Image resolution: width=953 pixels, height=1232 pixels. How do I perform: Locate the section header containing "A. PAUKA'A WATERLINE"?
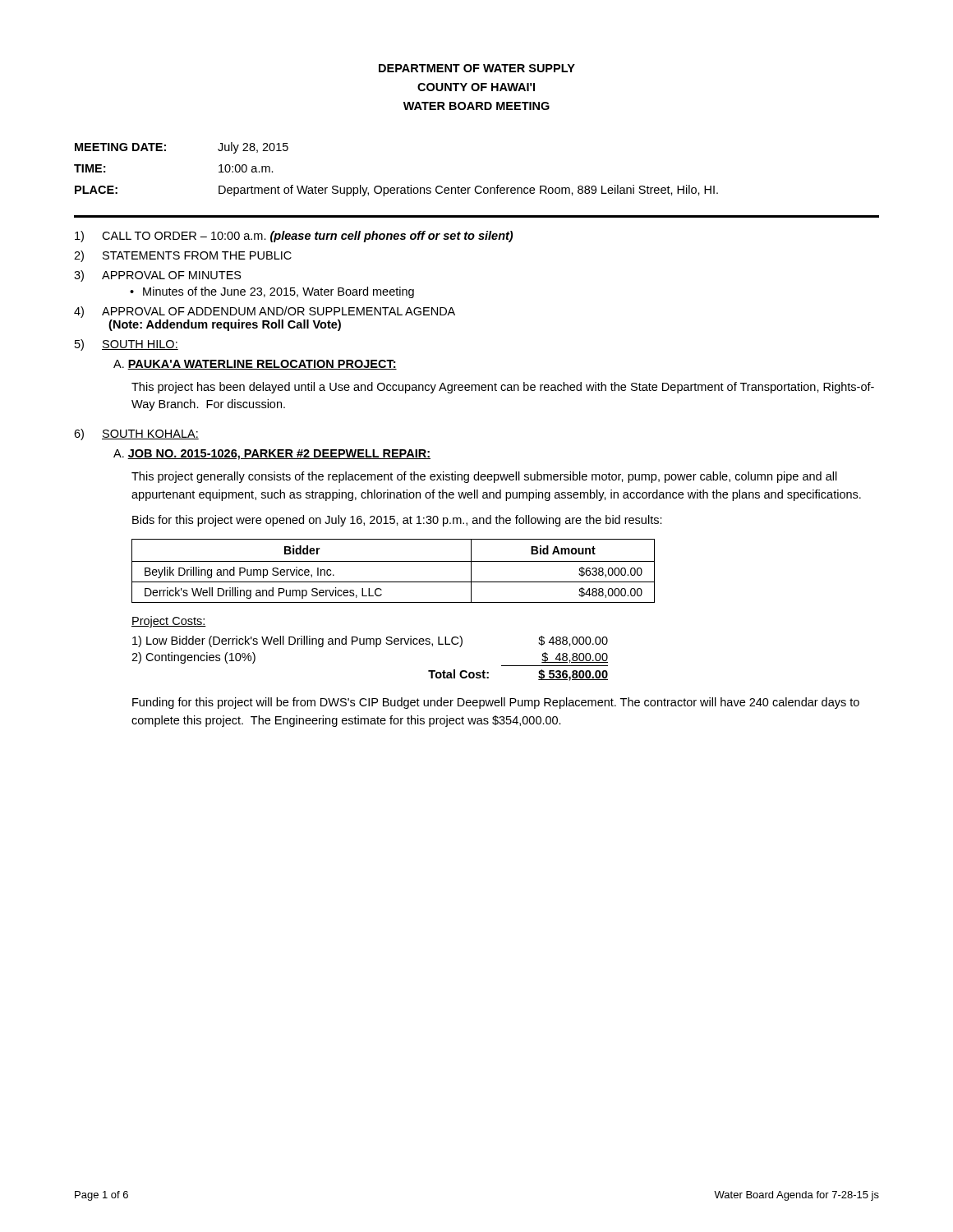tap(255, 364)
